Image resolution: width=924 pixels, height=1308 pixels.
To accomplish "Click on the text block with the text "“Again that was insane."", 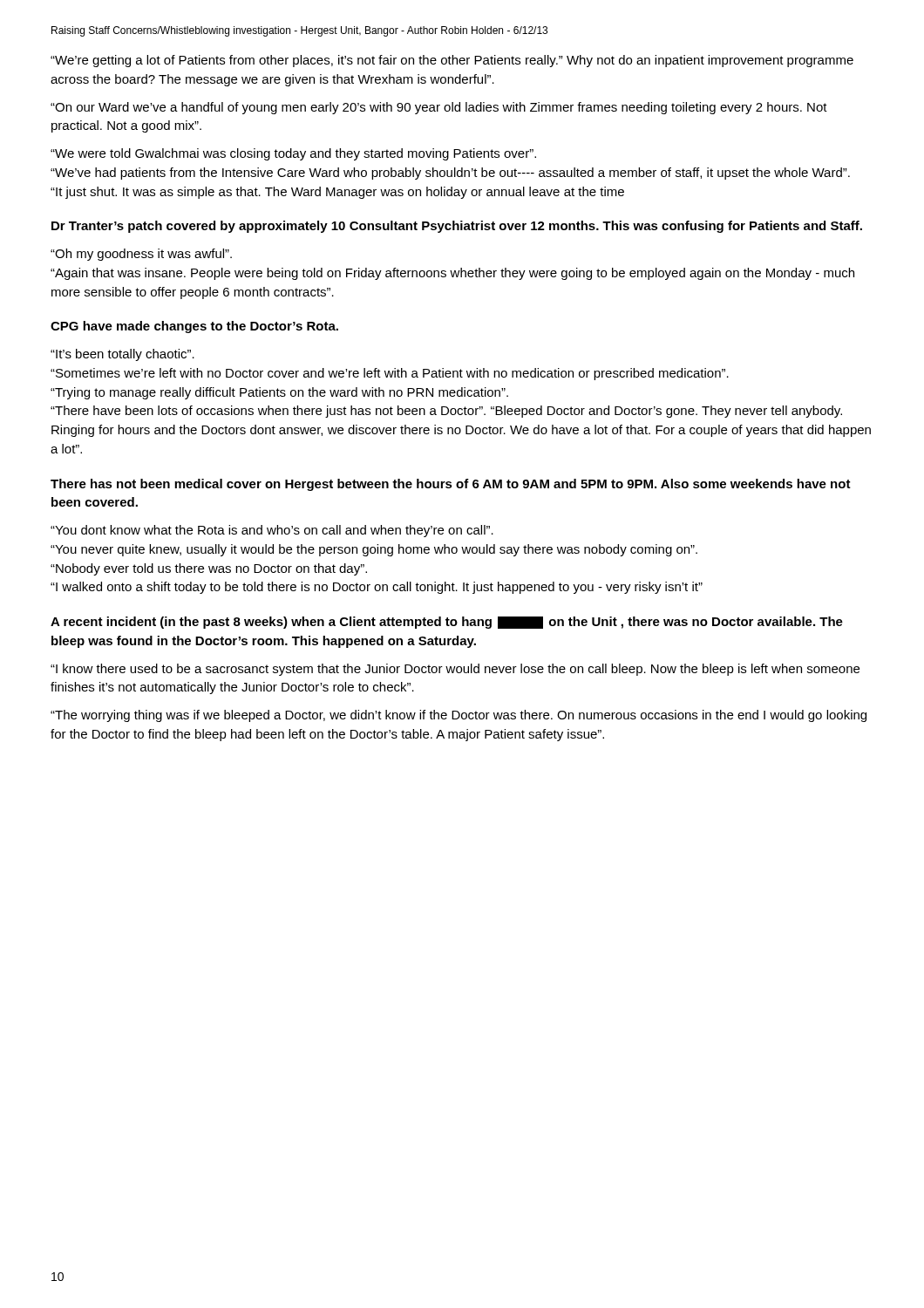I will coord(453,282).
